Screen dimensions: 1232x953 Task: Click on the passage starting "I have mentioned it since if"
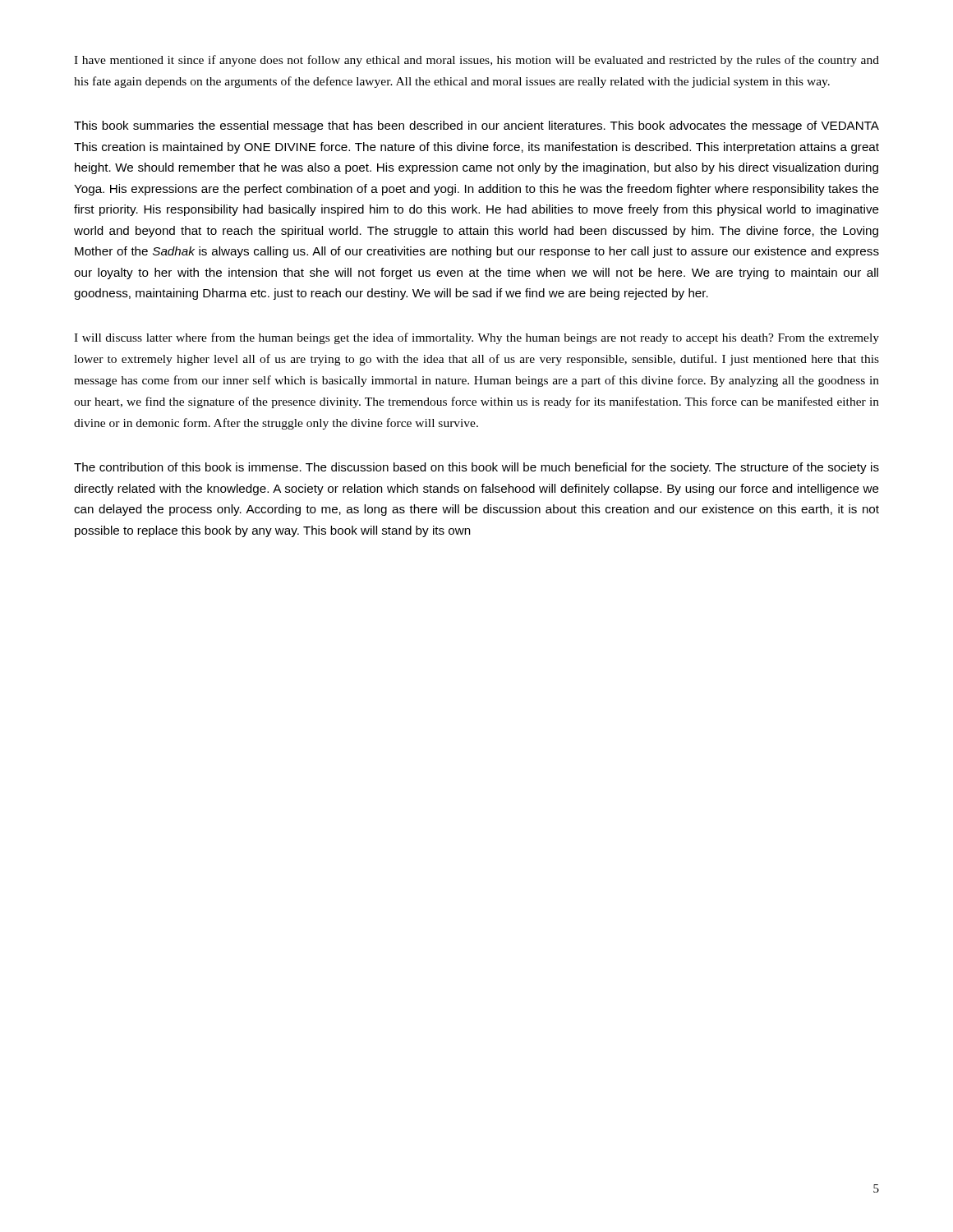(476, 70)
